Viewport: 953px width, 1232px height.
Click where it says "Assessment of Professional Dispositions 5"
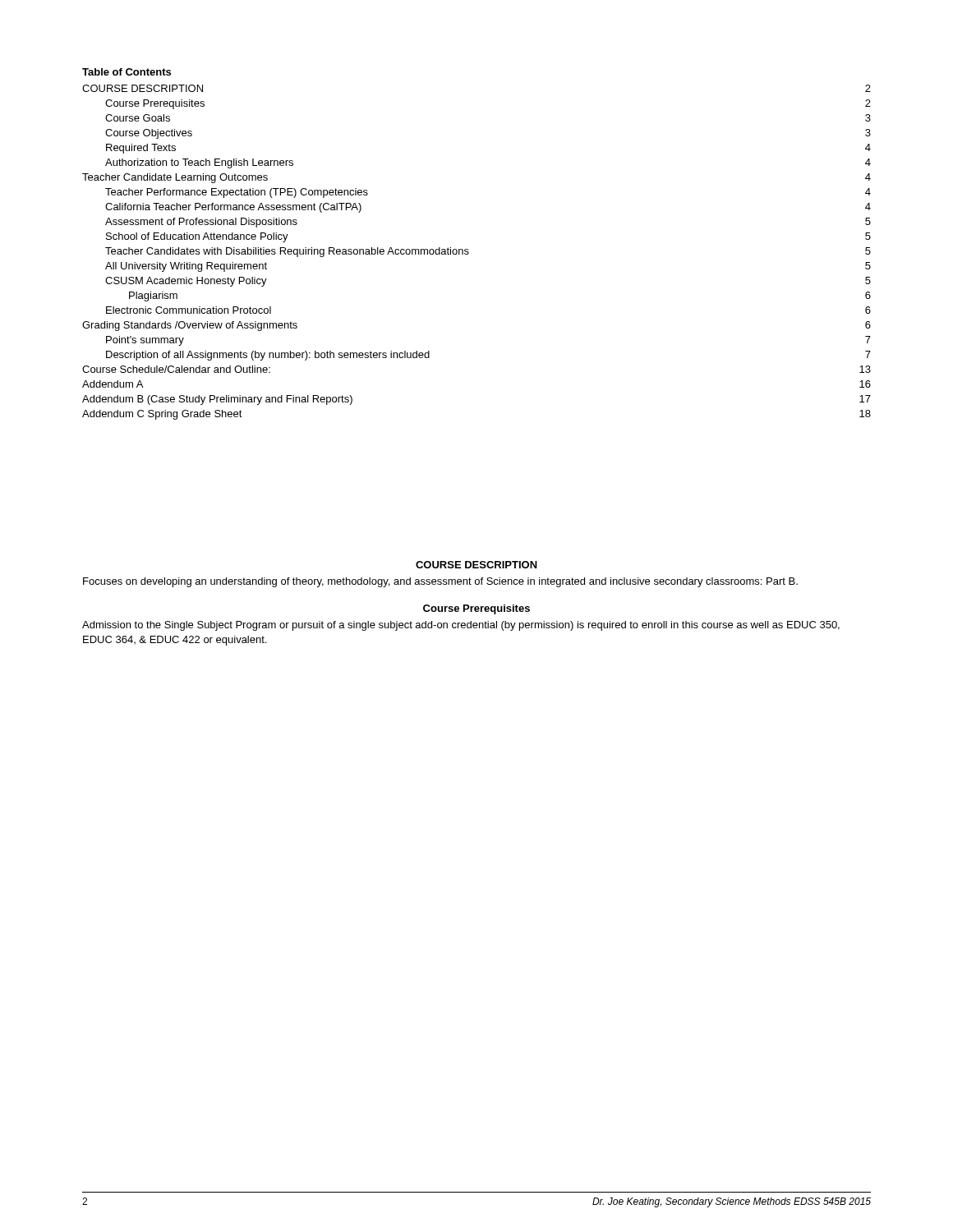coord(197,222)
